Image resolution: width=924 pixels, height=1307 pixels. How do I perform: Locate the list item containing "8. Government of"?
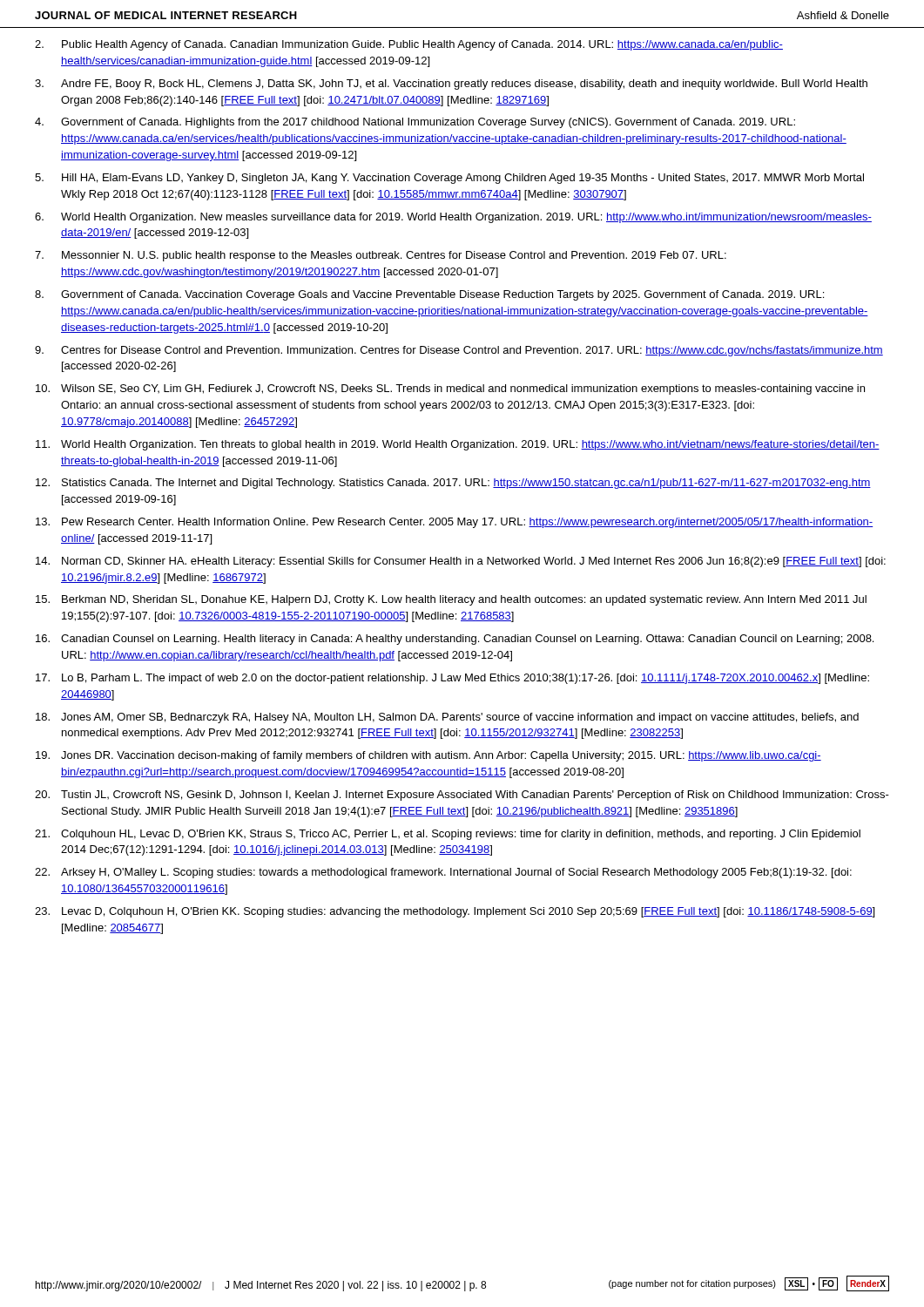click(462, 311)
